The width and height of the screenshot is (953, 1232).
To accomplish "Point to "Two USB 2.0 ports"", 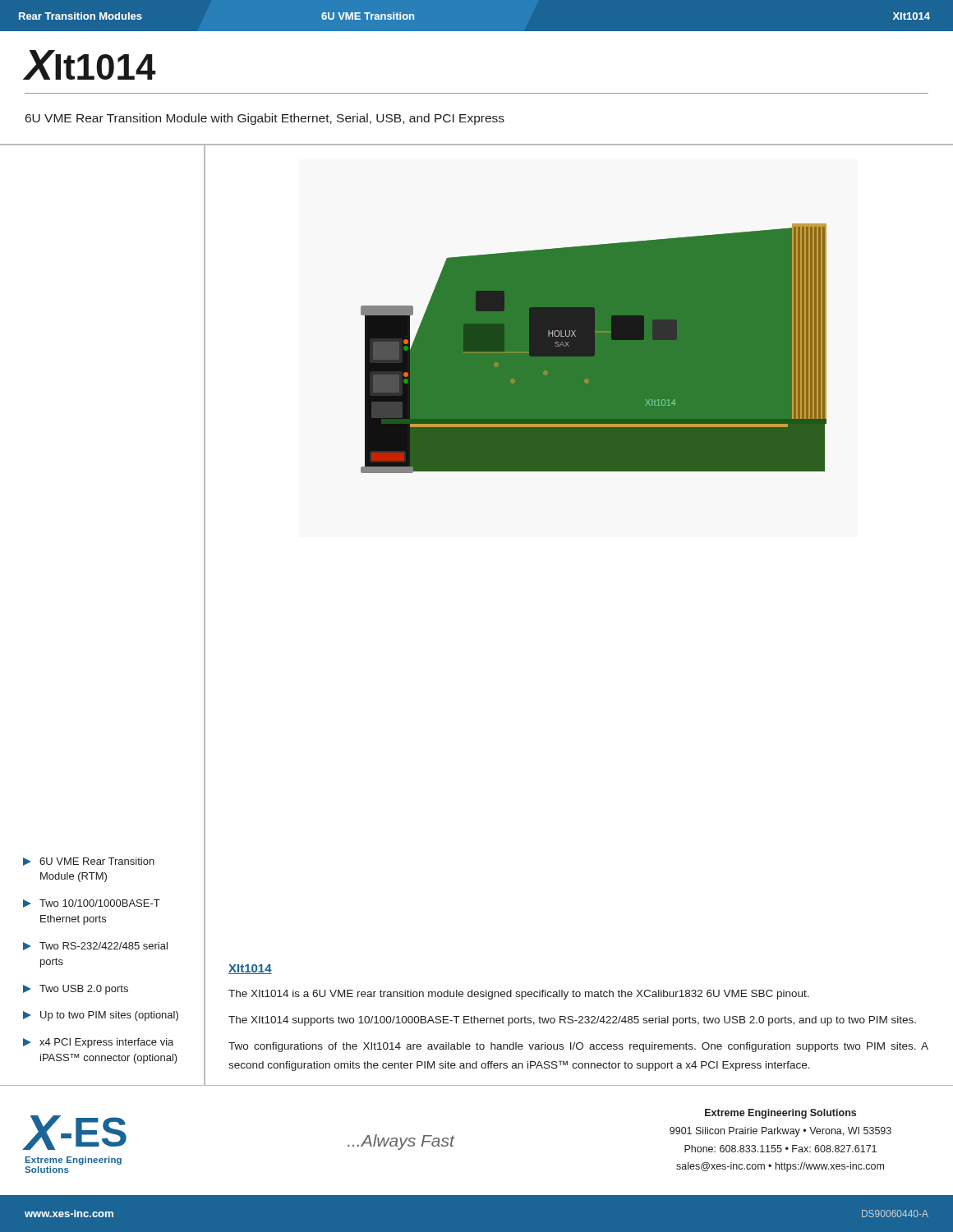I will (76, 989).
